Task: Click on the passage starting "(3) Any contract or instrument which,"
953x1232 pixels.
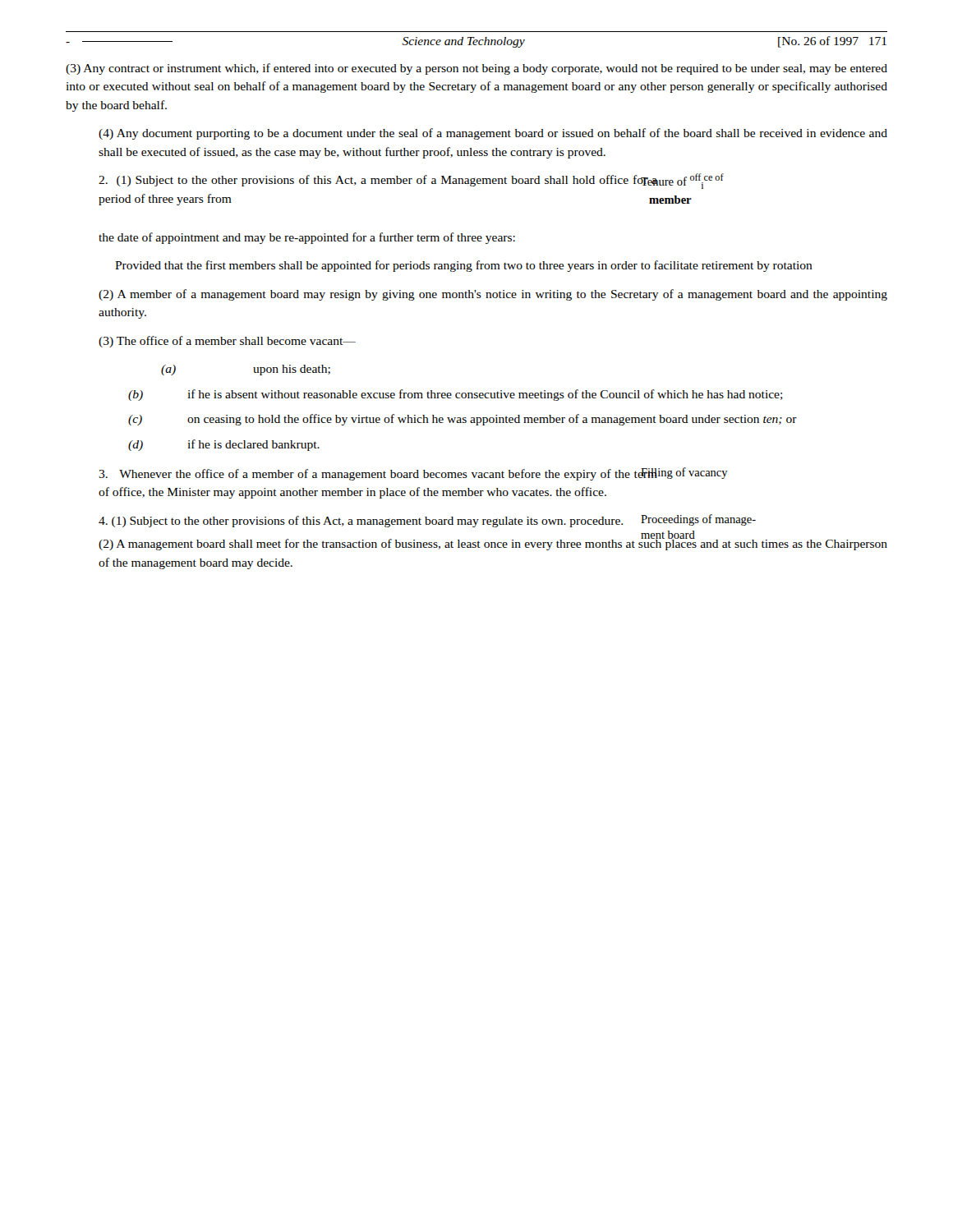Action: coord(476,86)
